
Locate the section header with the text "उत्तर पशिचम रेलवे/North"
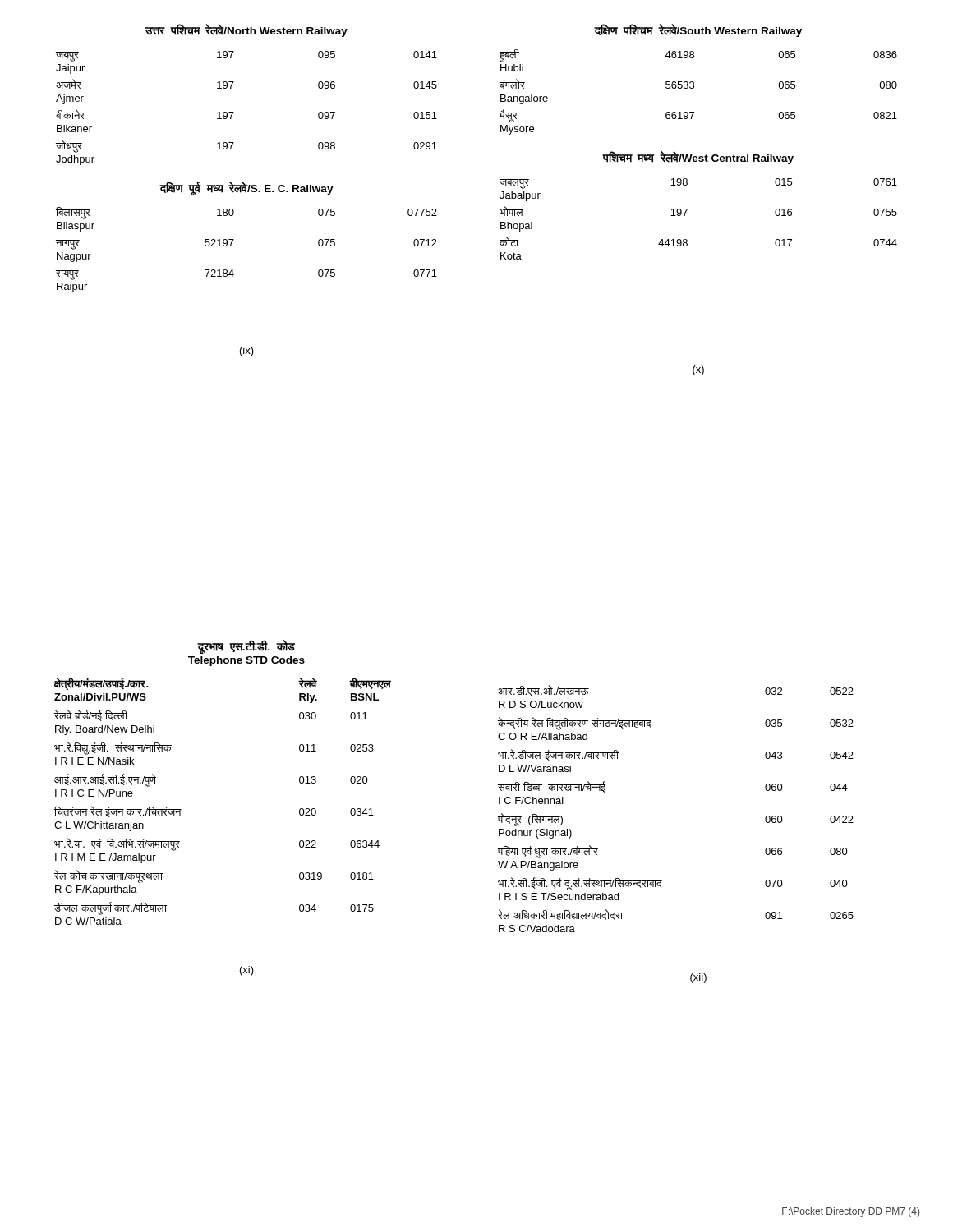pos(246,31)
